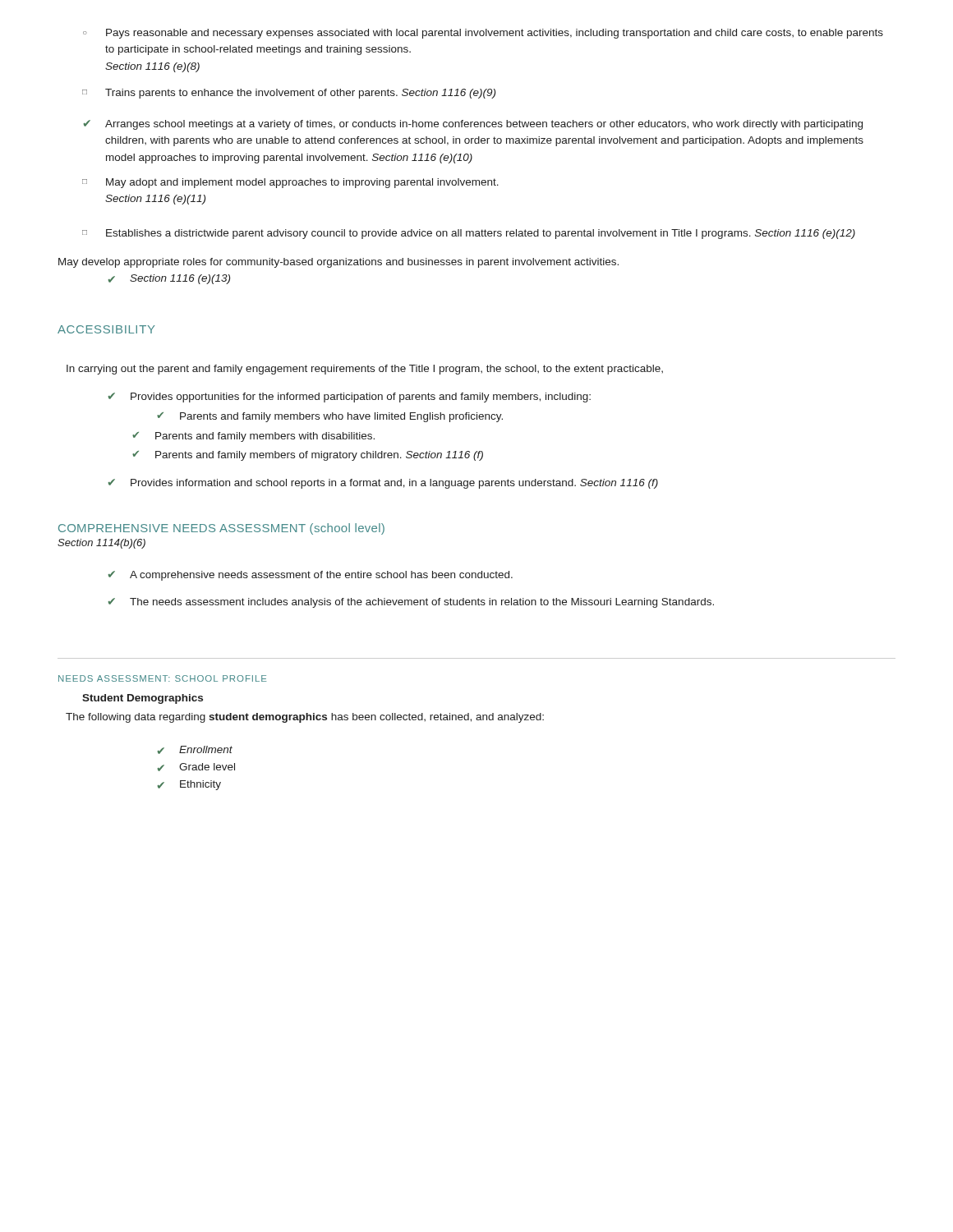Find the region starting "Section 1114(b)(6)"

click(x=102, y=543)
